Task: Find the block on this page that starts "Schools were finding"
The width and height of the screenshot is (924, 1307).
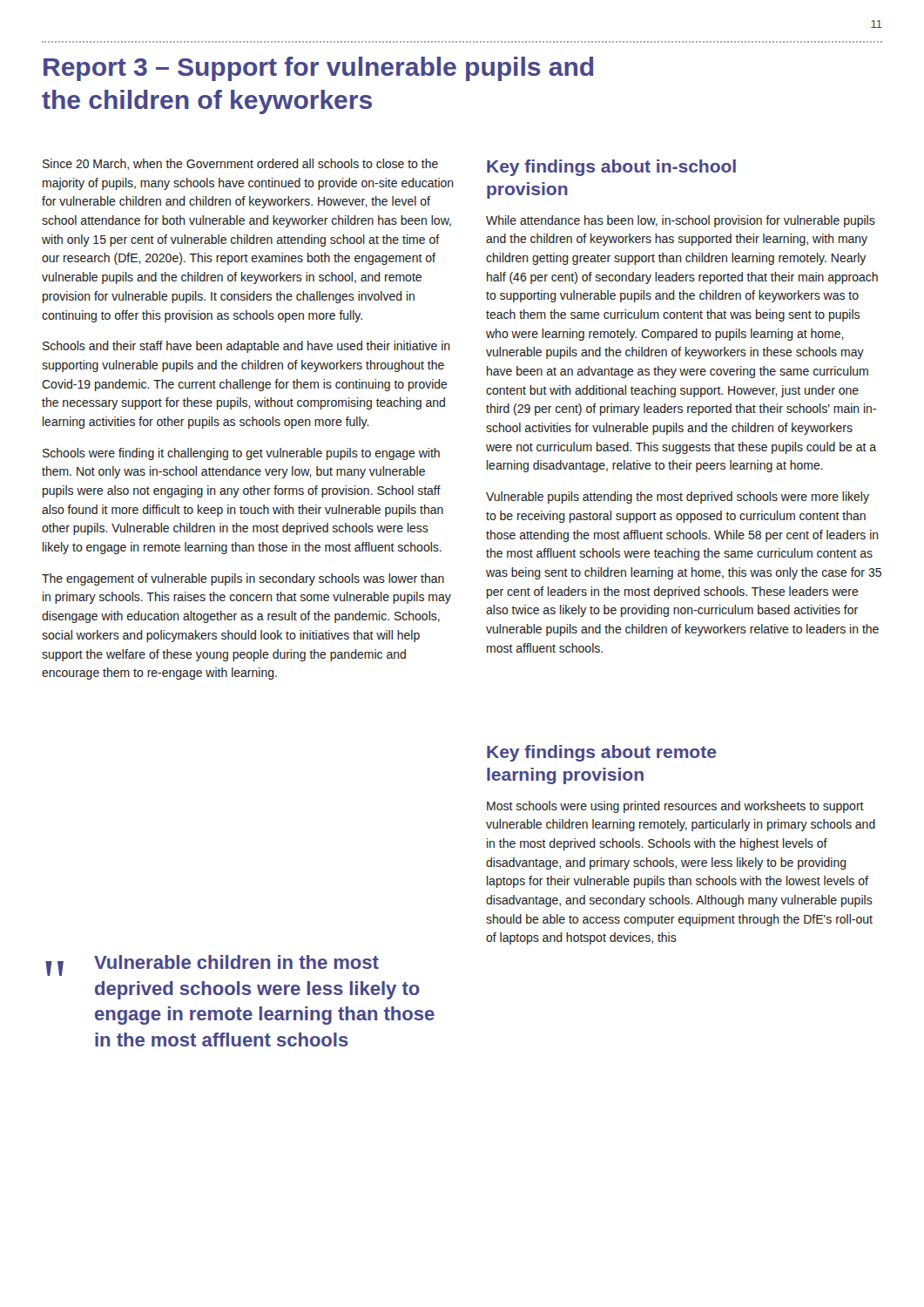Action: tap(243, 500)
